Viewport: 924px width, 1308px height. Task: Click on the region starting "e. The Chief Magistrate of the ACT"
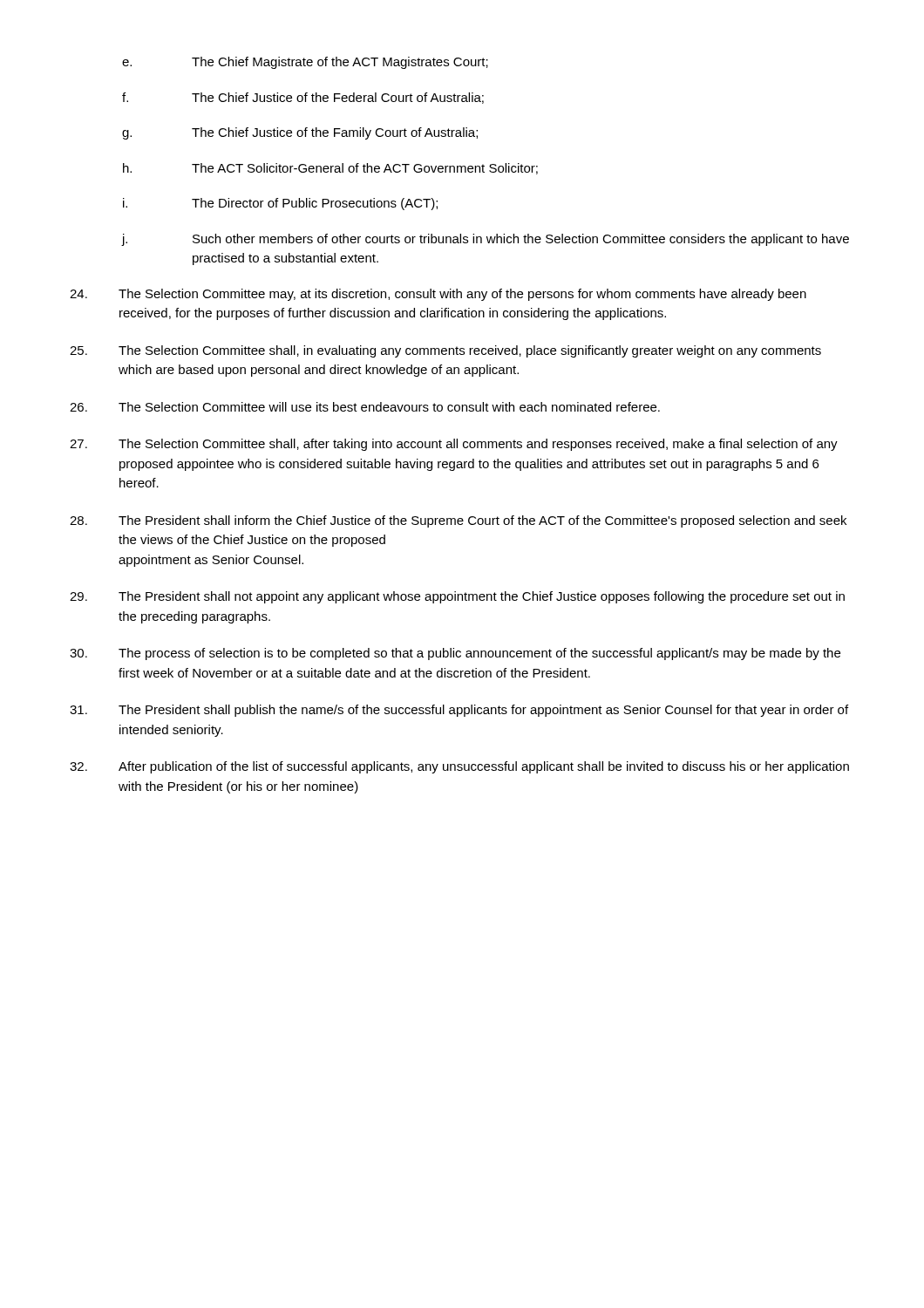[x=462, y=62]
